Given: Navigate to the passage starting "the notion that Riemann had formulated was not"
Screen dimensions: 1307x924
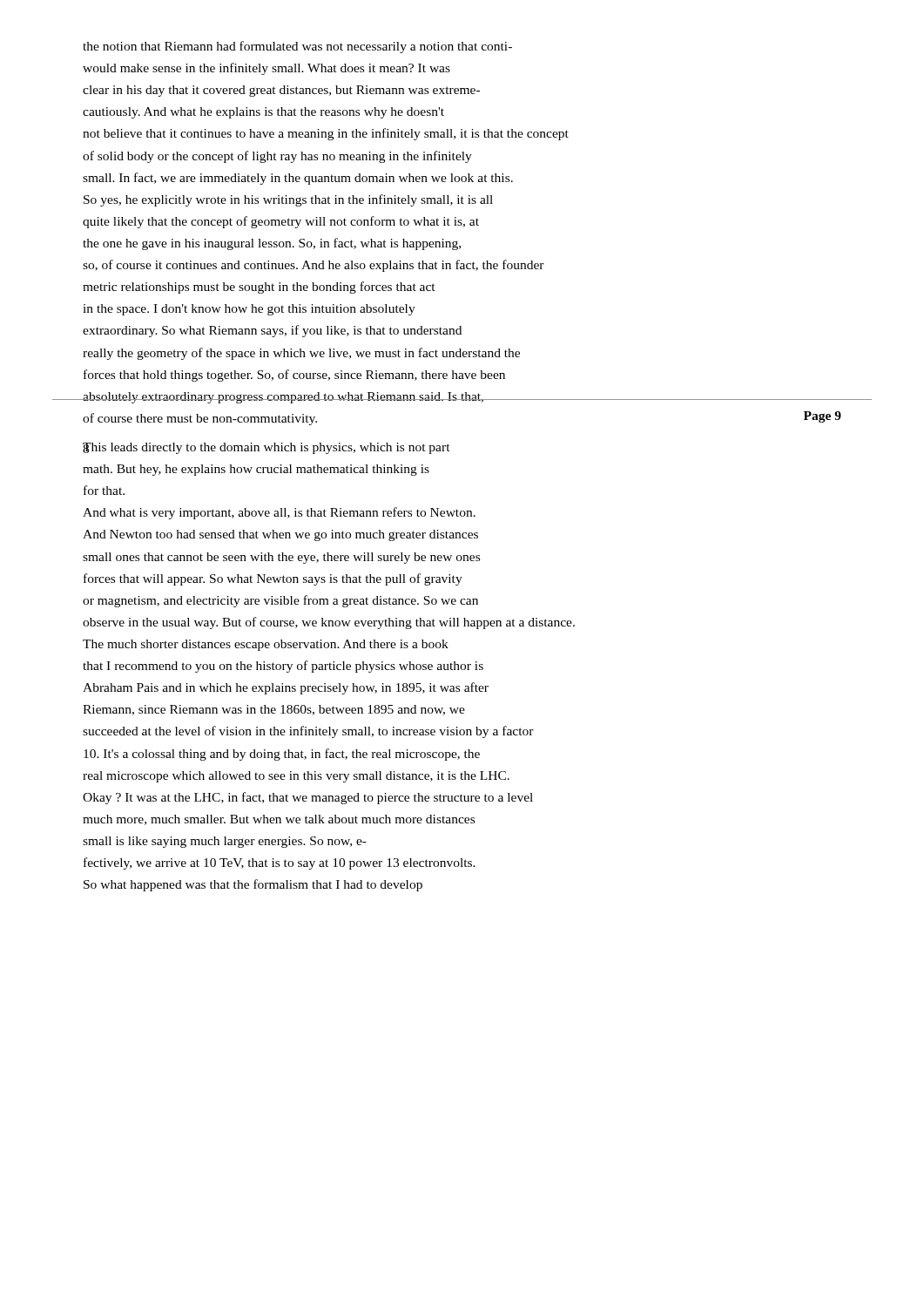Looking at the screenshot, I should [x=326, y=232].
